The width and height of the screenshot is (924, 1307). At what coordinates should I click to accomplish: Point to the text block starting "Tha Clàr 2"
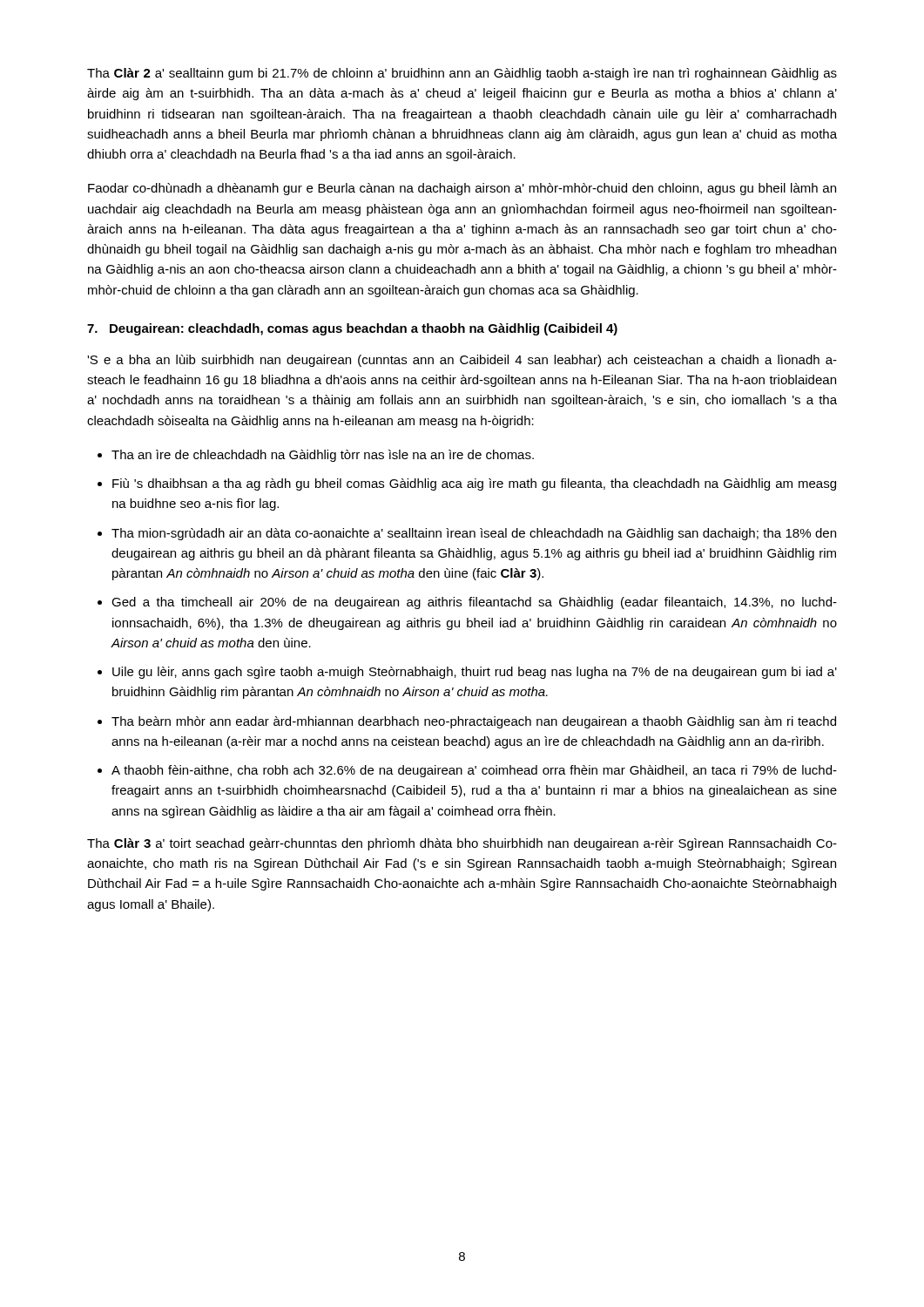(x=462, y=113)
